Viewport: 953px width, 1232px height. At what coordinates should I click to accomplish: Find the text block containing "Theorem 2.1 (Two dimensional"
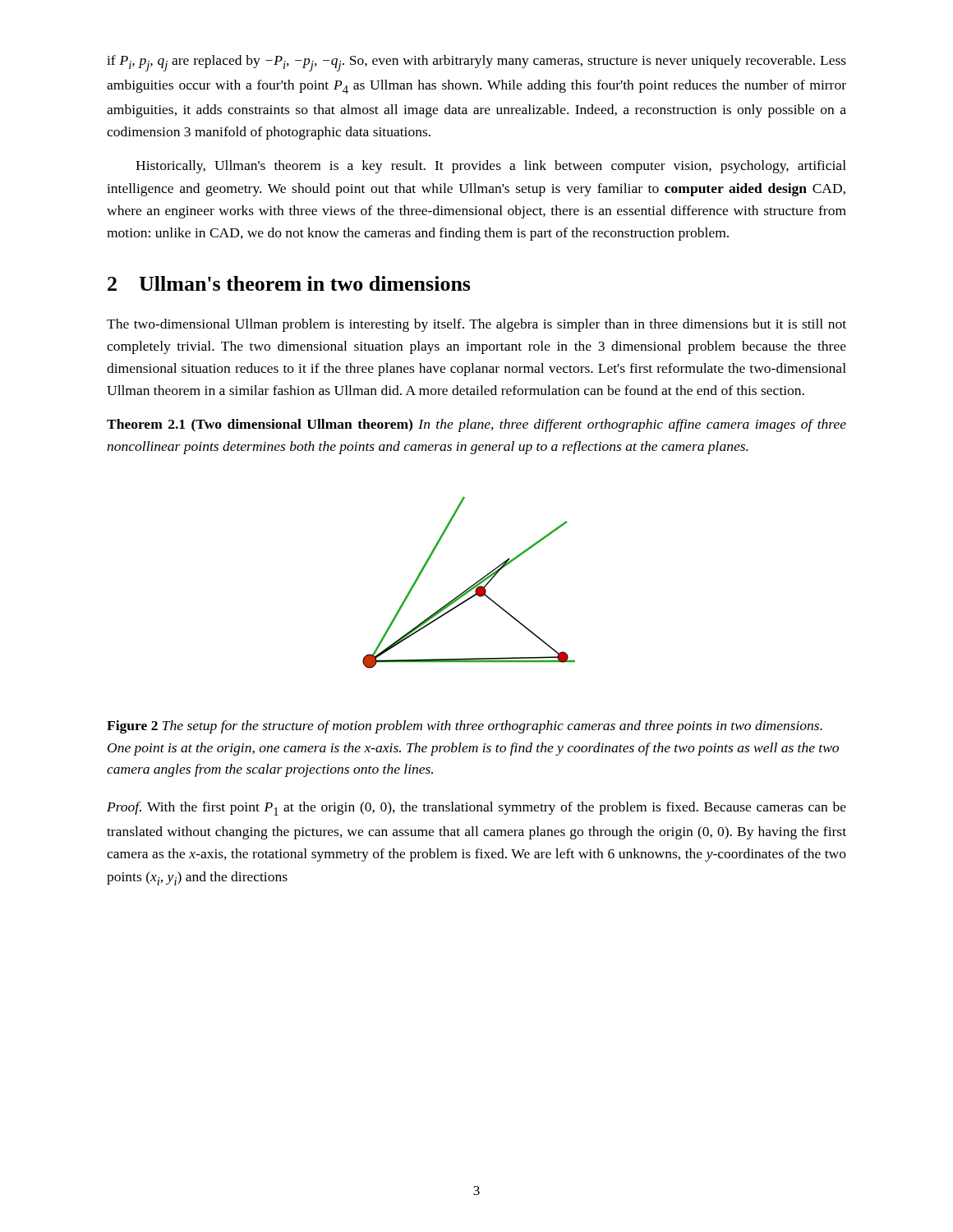[x=476, y=435]
